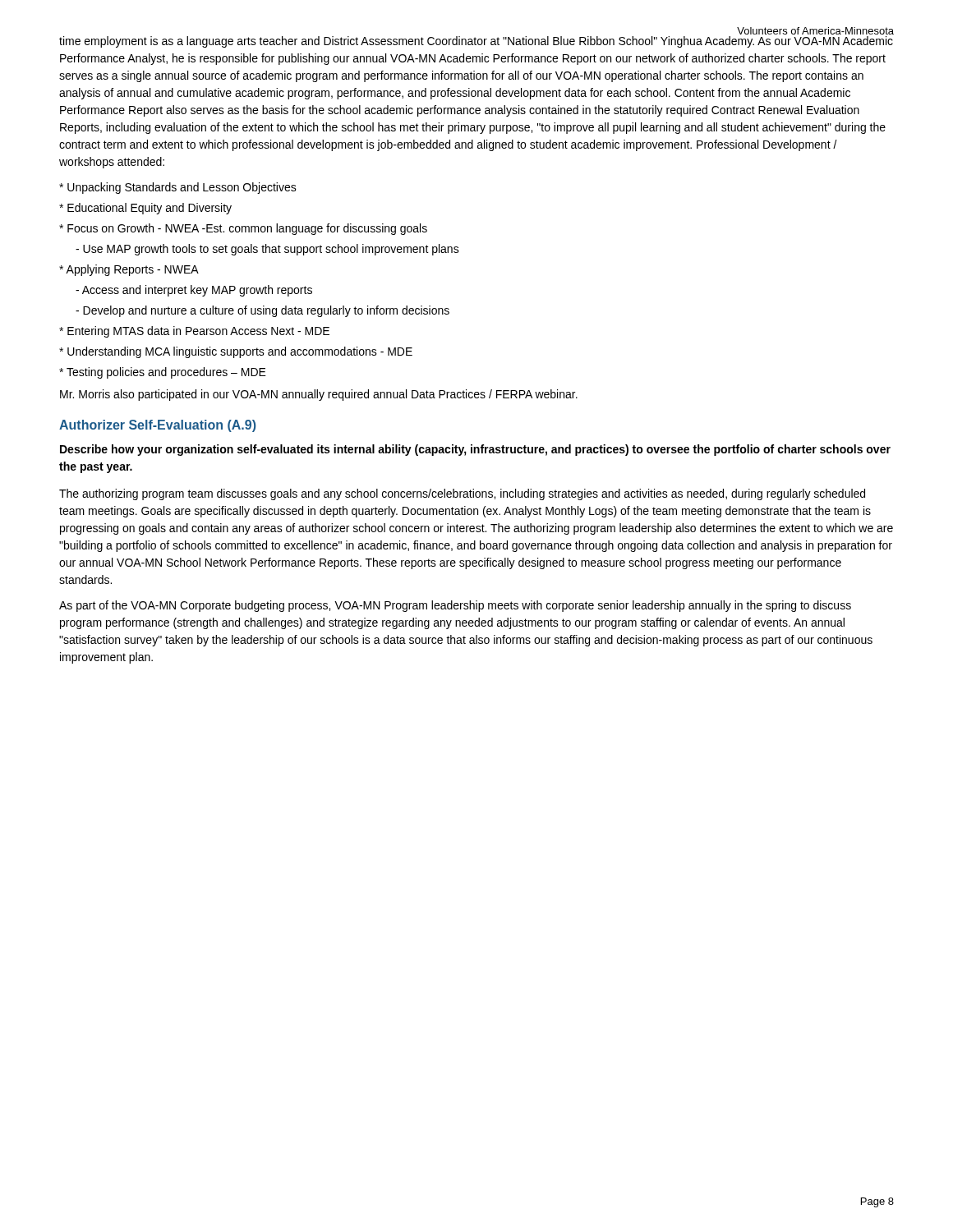This screenshot has height=1232, width=953.
Task: Point to the region starting "Educational Equity and Diversity"
Action: tap(145, 208)
